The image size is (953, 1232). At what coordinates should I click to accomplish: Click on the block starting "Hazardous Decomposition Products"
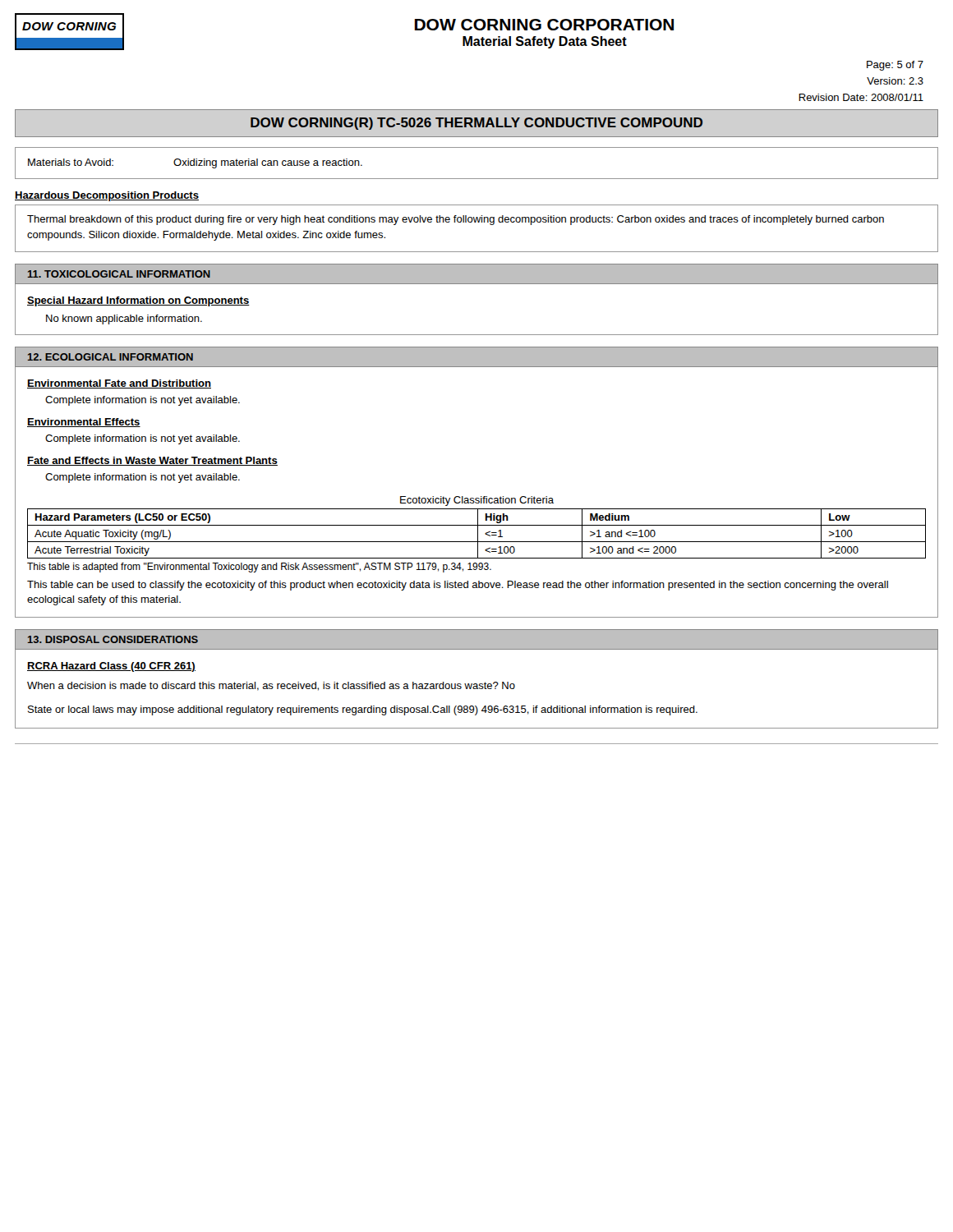(107, 195)
